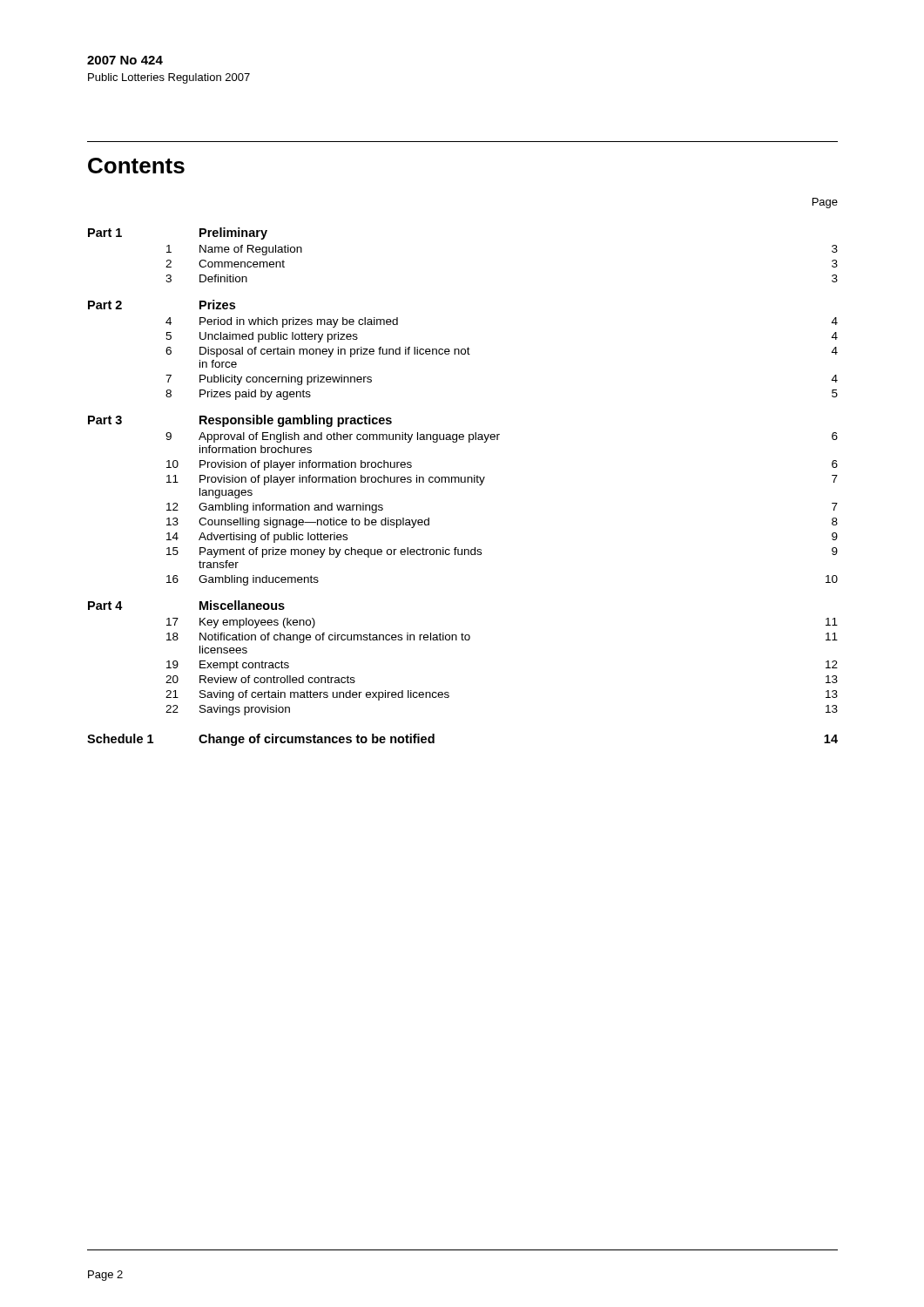Click the table
The image size is (924, 1307).
[462, 480]
